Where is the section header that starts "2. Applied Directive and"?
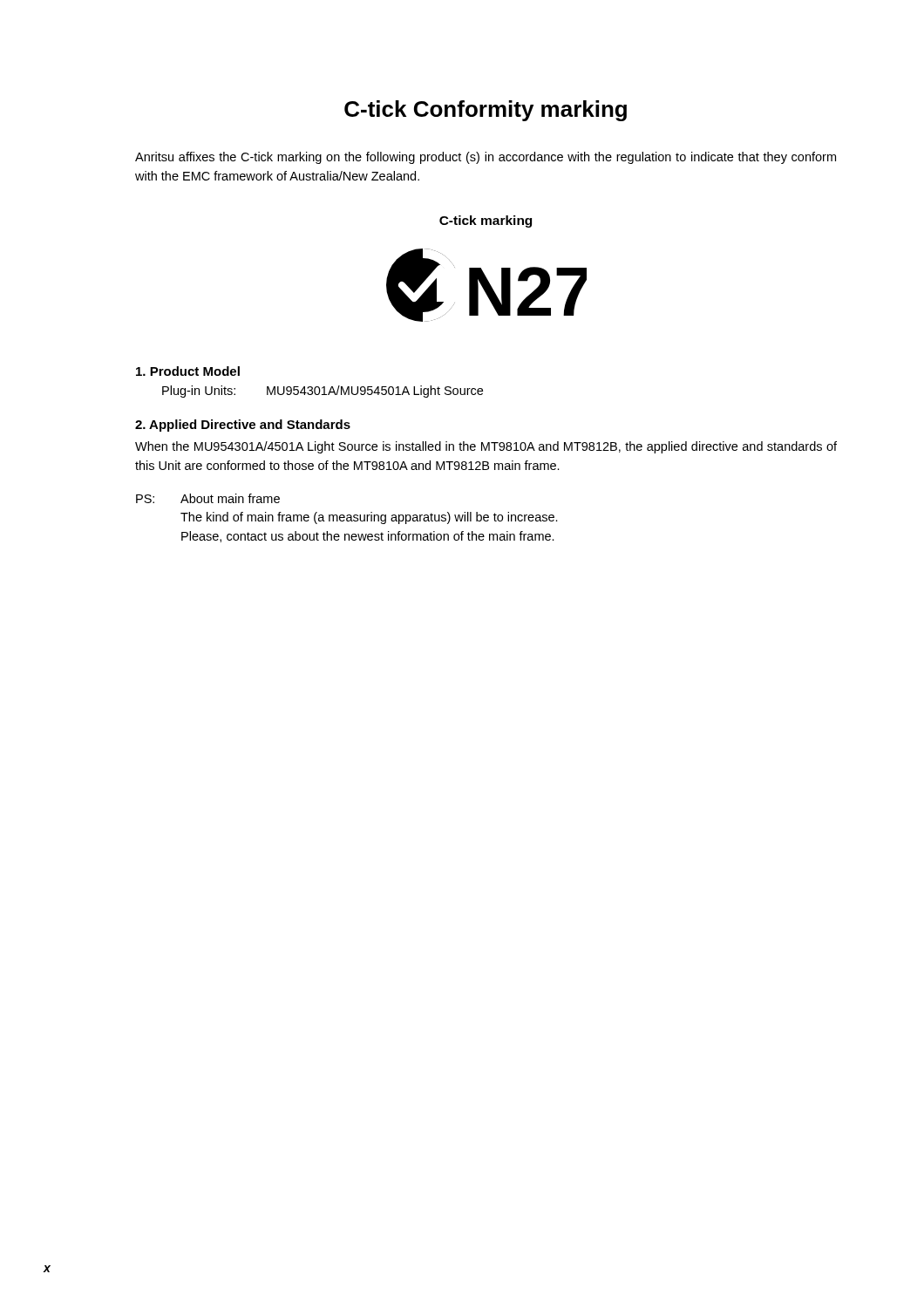 (x=243, y=424)
